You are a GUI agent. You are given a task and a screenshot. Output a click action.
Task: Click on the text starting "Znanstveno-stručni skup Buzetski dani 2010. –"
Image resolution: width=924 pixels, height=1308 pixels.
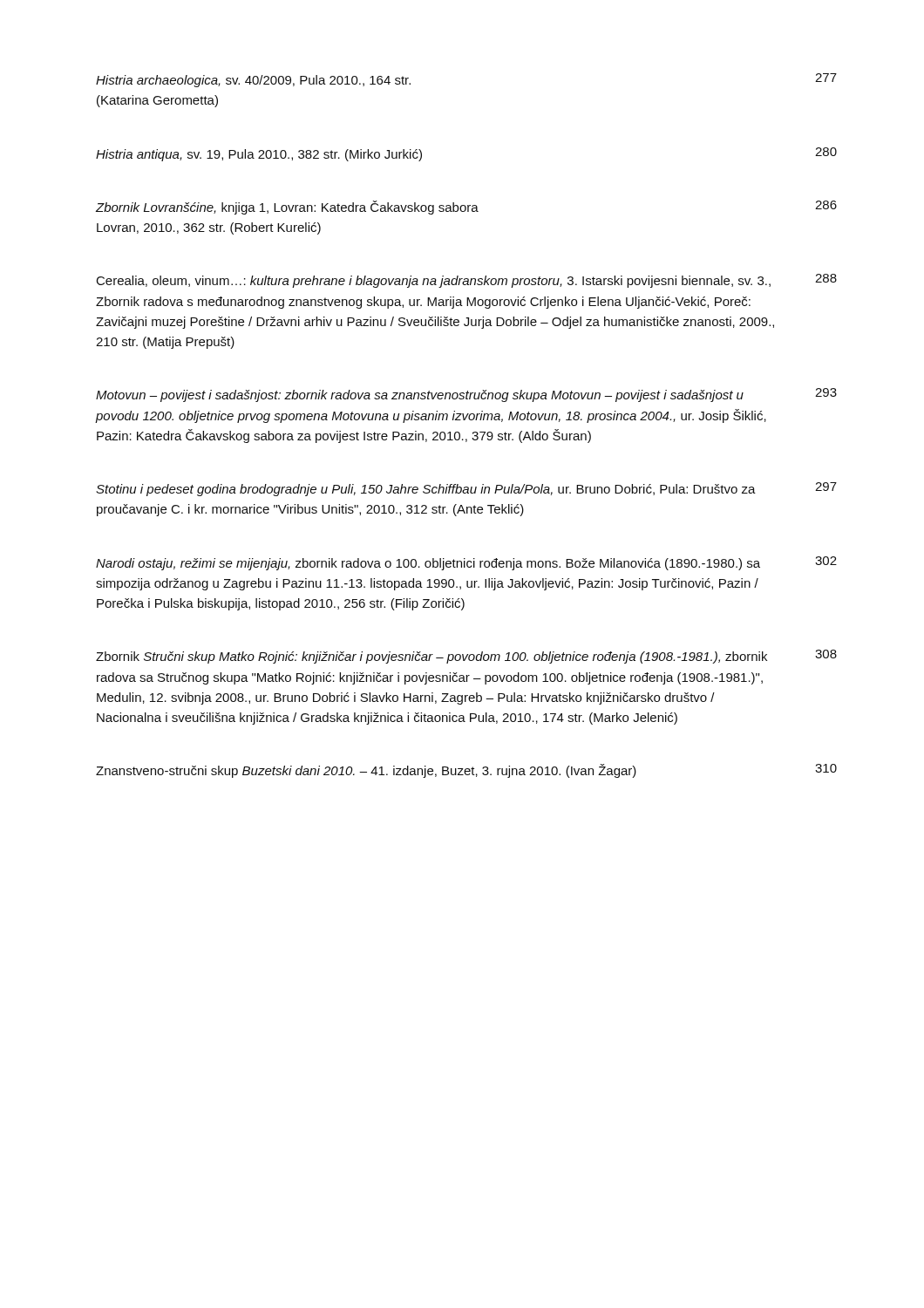coord(466,771)
